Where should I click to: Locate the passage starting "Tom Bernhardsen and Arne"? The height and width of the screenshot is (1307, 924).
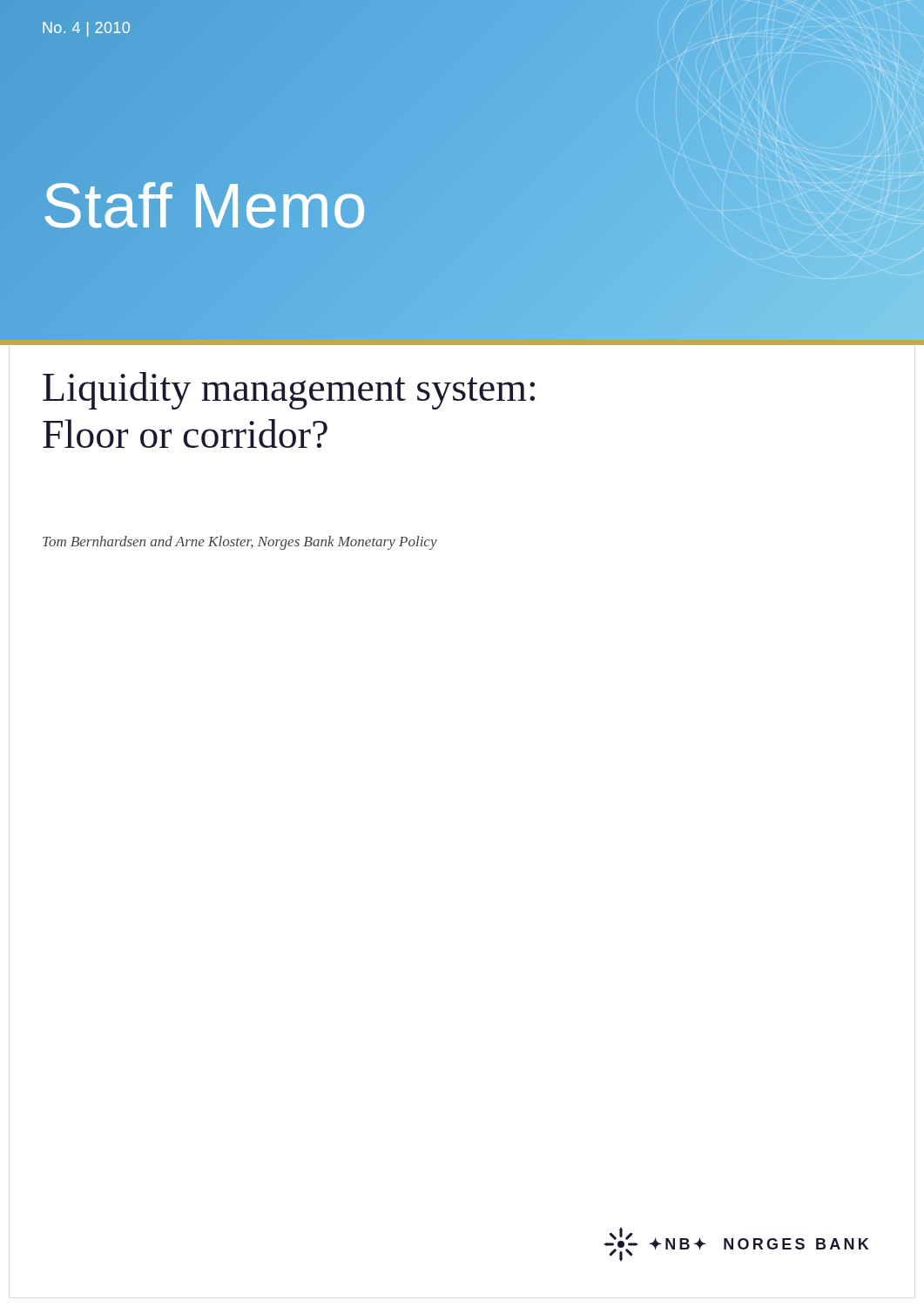pos(239,542)
